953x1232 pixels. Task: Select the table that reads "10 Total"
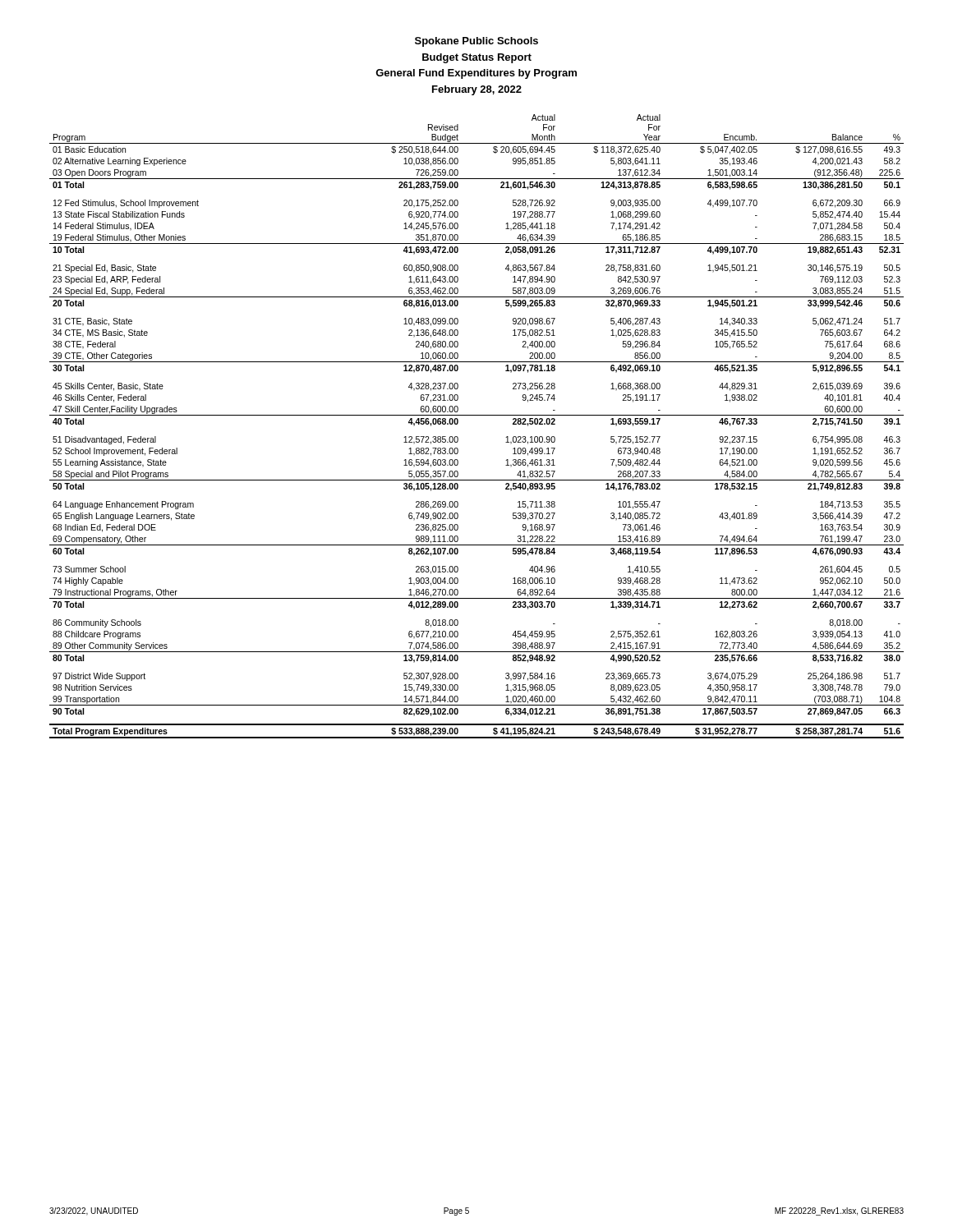pyautogui.click(x=476, y=425)
